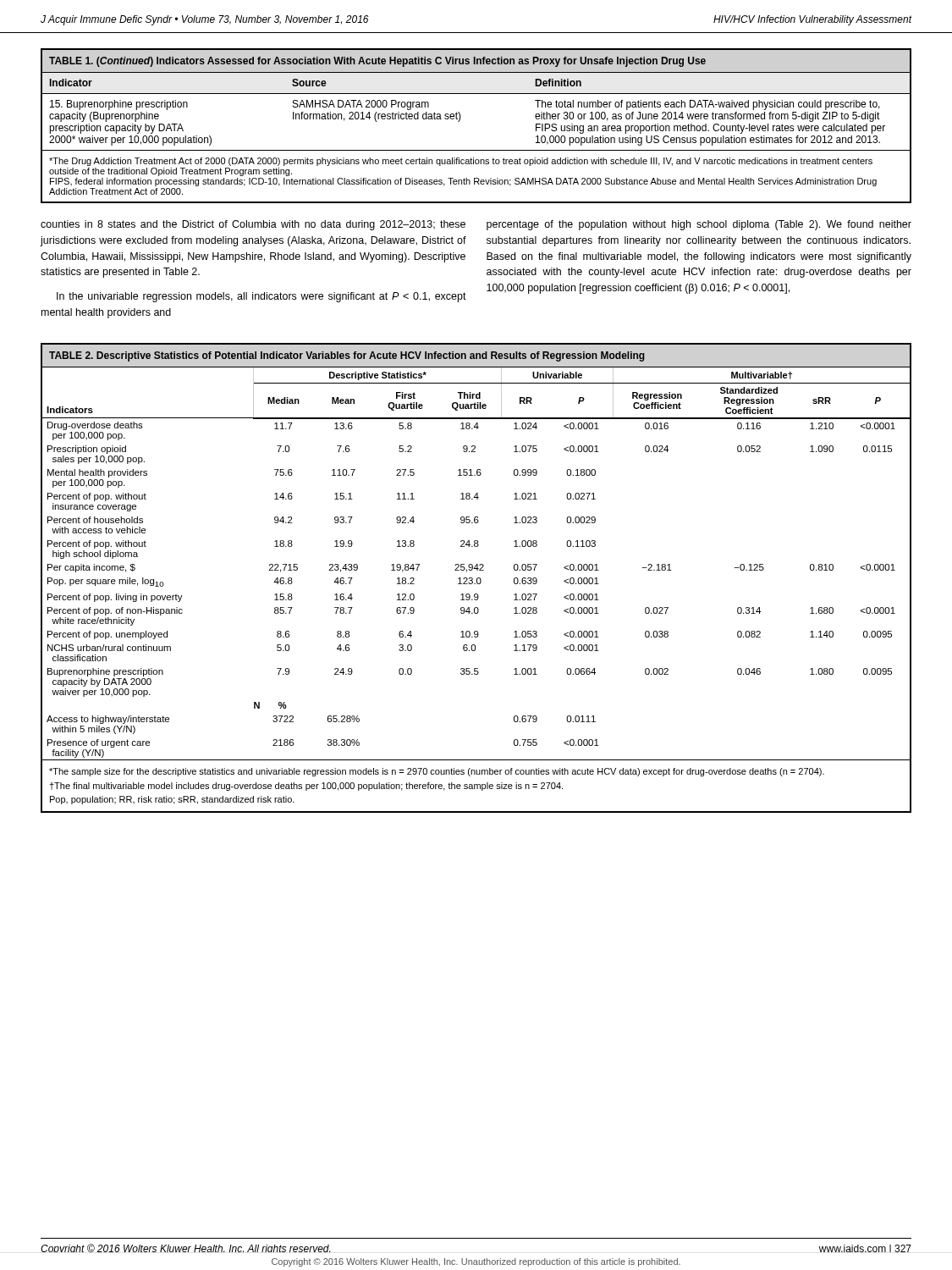This screenshot has height=1270, width=952.
Task: Find the block on this page that starts "The sample size for the descriptive statistics"
Action: tap(437, 785)
